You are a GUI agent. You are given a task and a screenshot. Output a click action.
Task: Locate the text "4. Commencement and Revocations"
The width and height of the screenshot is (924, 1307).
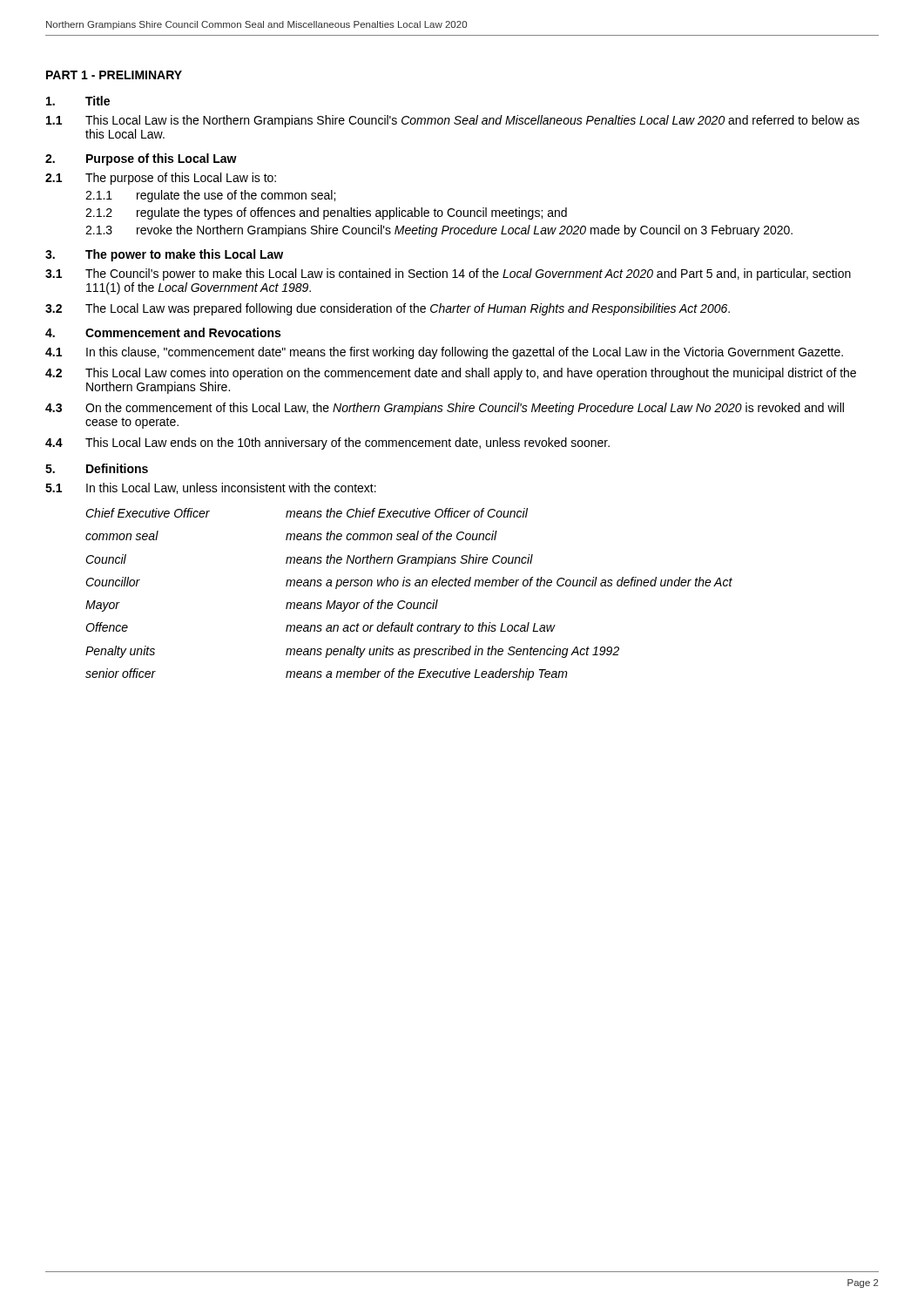tap(163, 332)
